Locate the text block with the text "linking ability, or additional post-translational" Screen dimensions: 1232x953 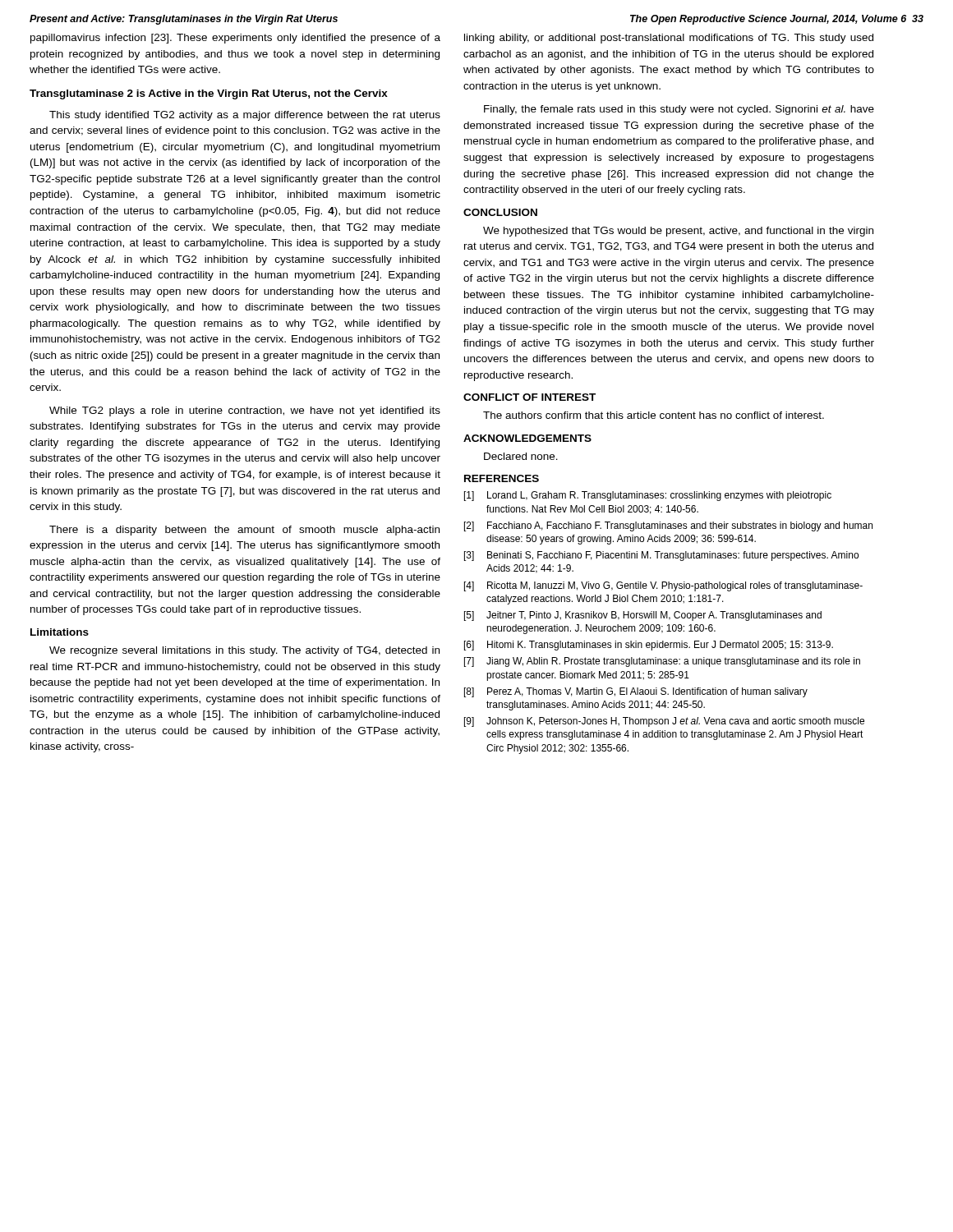coord(669,114)
